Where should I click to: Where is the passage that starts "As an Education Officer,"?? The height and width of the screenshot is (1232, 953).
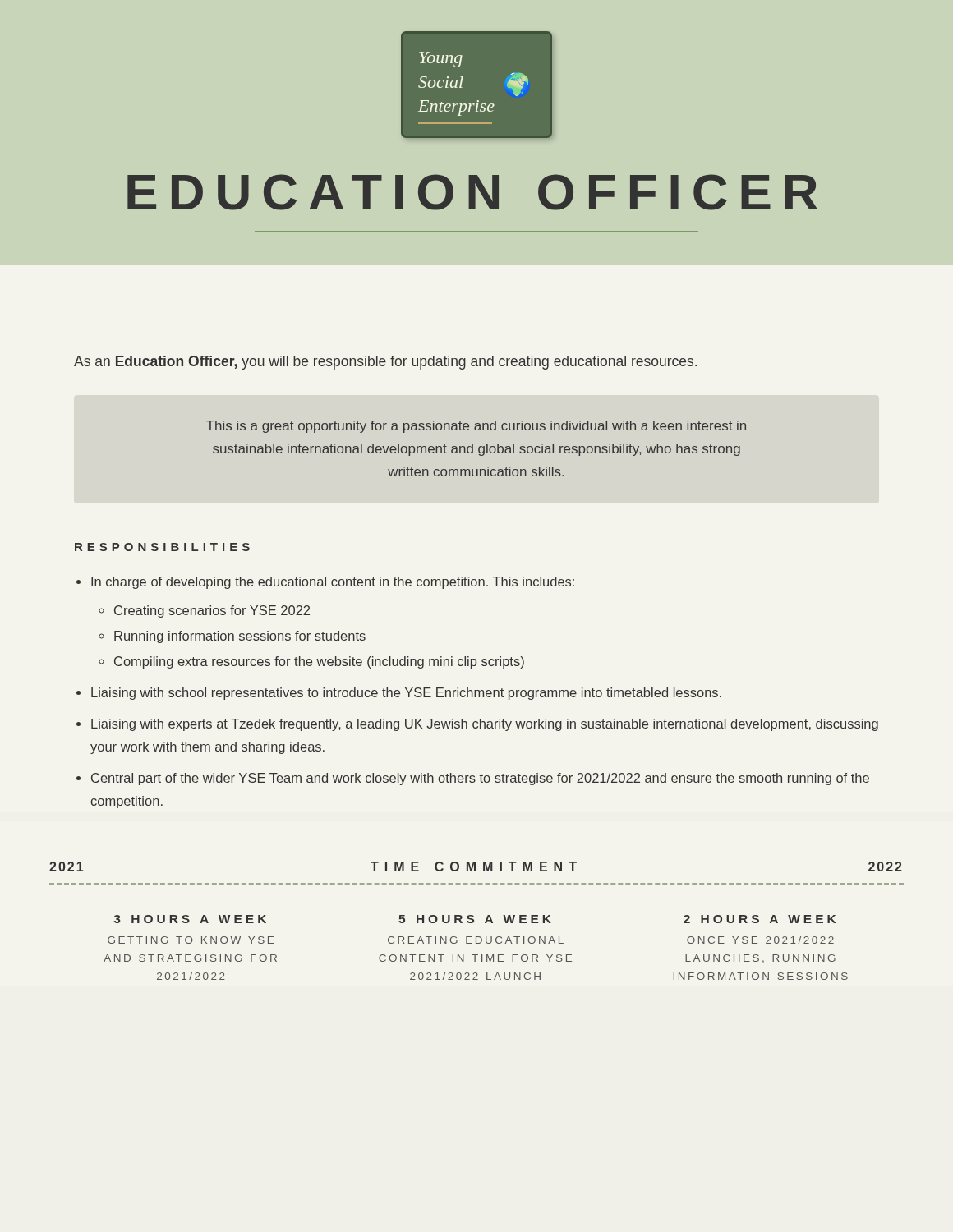point(476,362)
